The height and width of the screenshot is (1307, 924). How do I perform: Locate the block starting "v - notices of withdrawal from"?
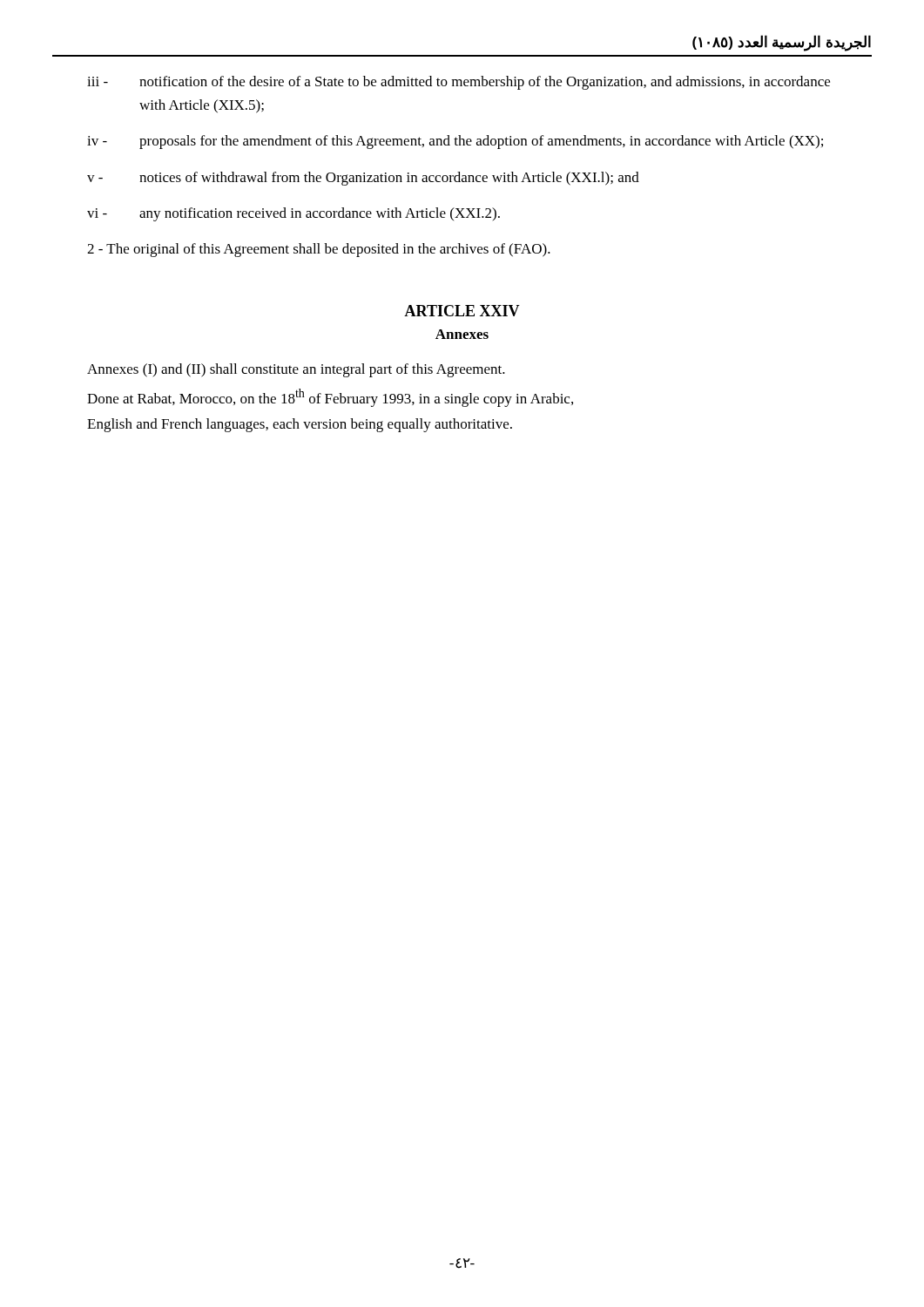(462, 177)
